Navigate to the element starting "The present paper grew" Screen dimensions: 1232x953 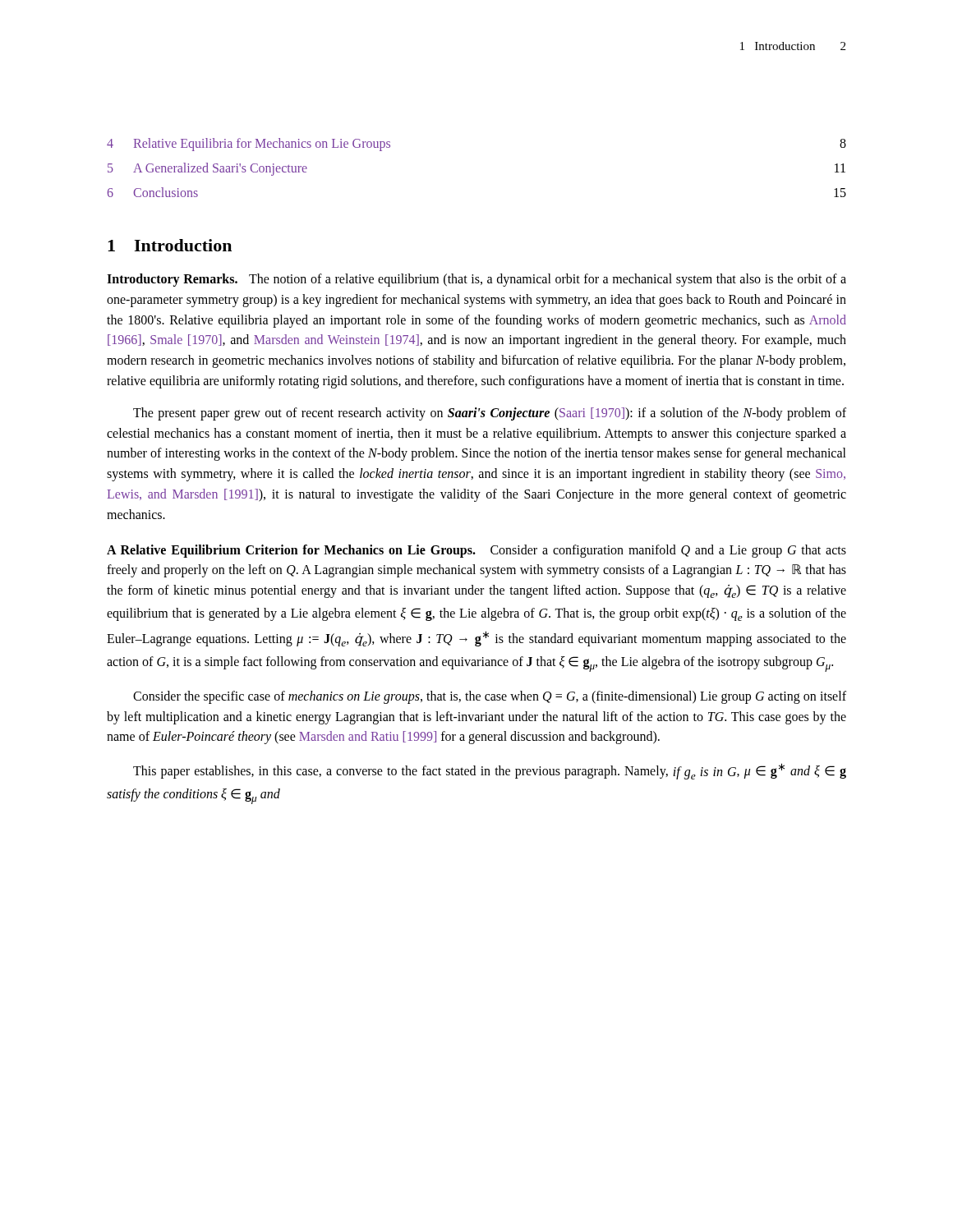[476, 463]
